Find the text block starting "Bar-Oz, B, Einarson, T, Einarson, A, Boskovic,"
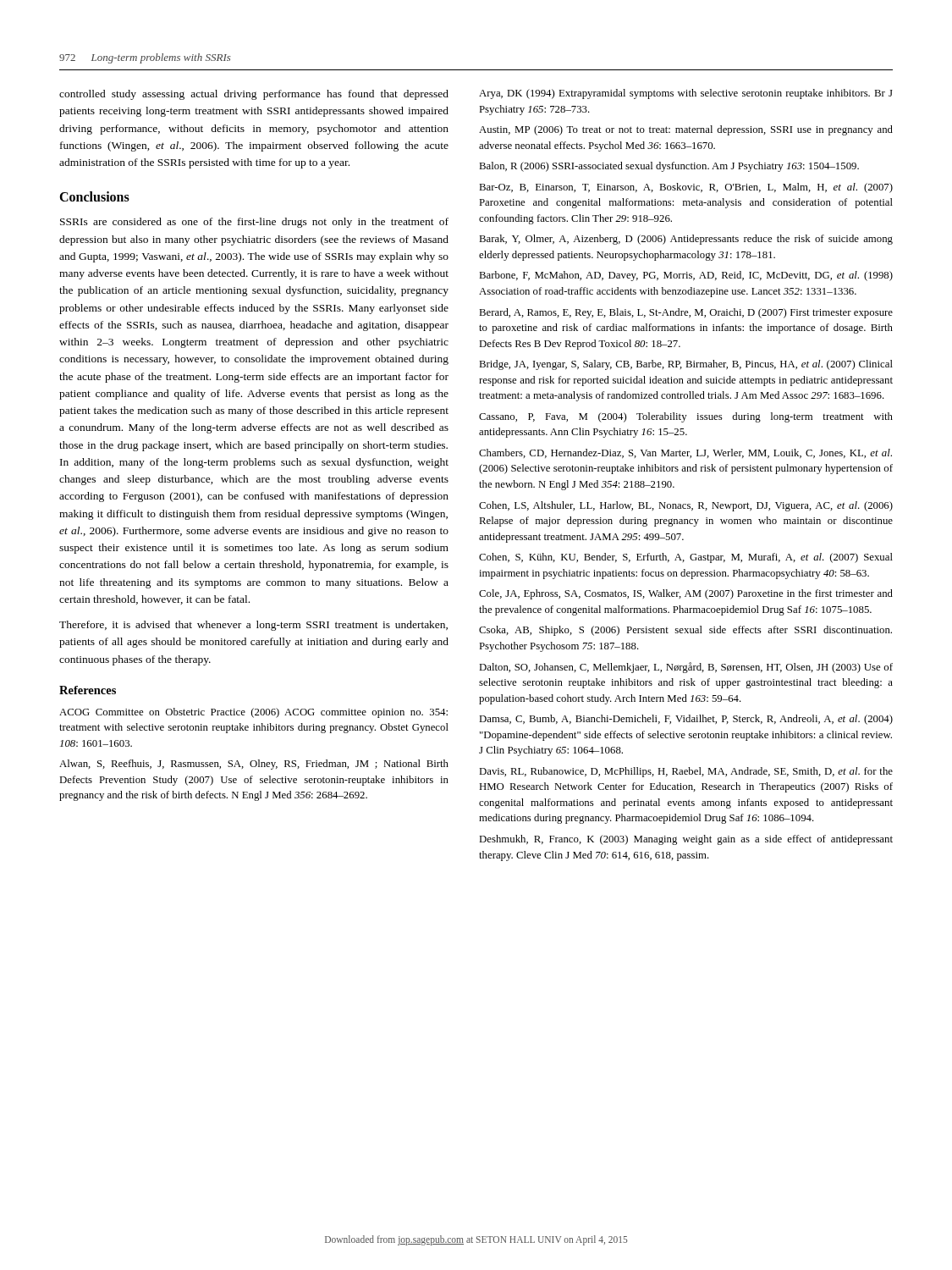The height and width of the screenshot is (1270, 952). pyautogui.click(x=686, y=203)
